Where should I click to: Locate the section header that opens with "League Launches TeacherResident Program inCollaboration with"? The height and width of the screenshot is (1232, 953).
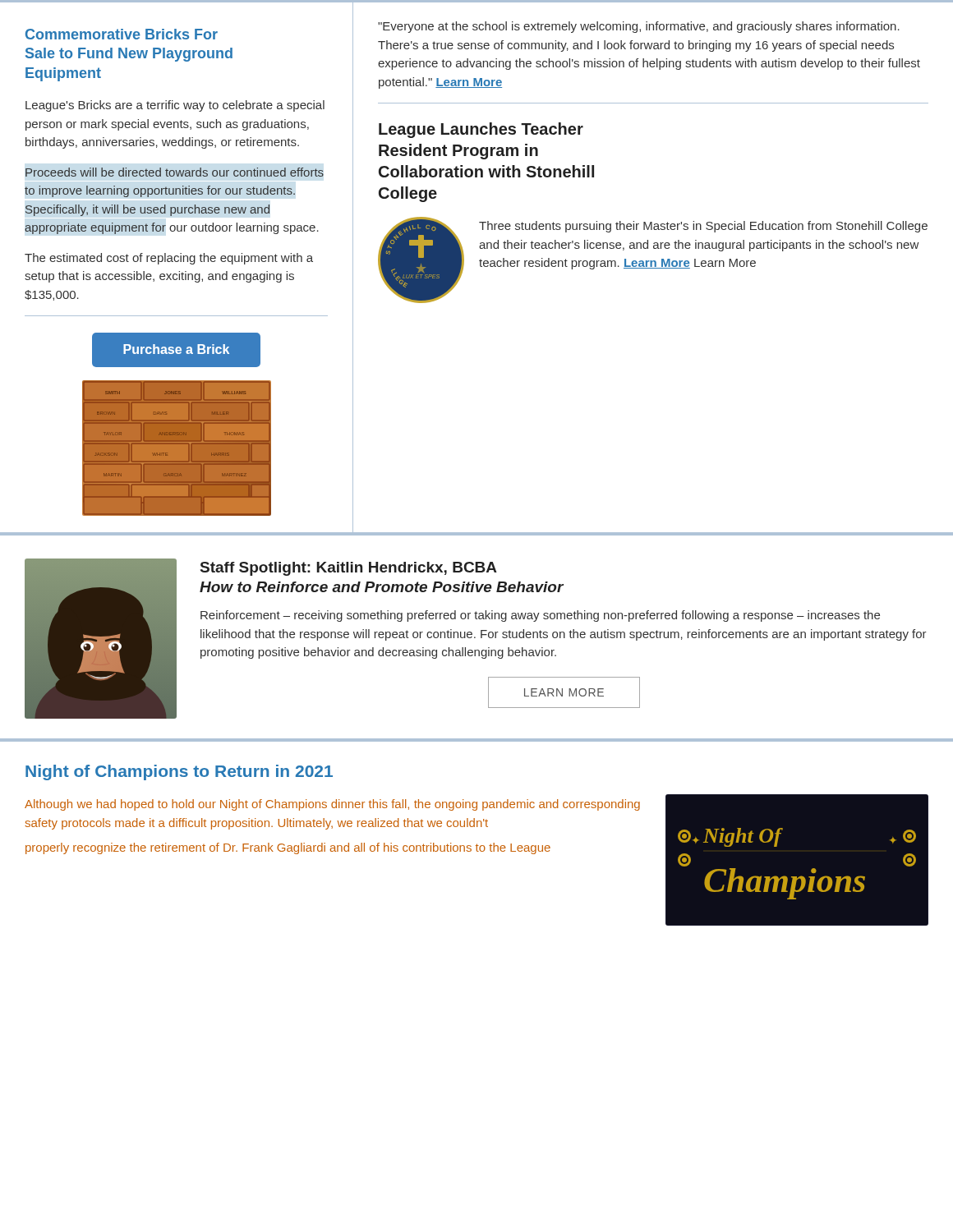click(x=481, y=130)
